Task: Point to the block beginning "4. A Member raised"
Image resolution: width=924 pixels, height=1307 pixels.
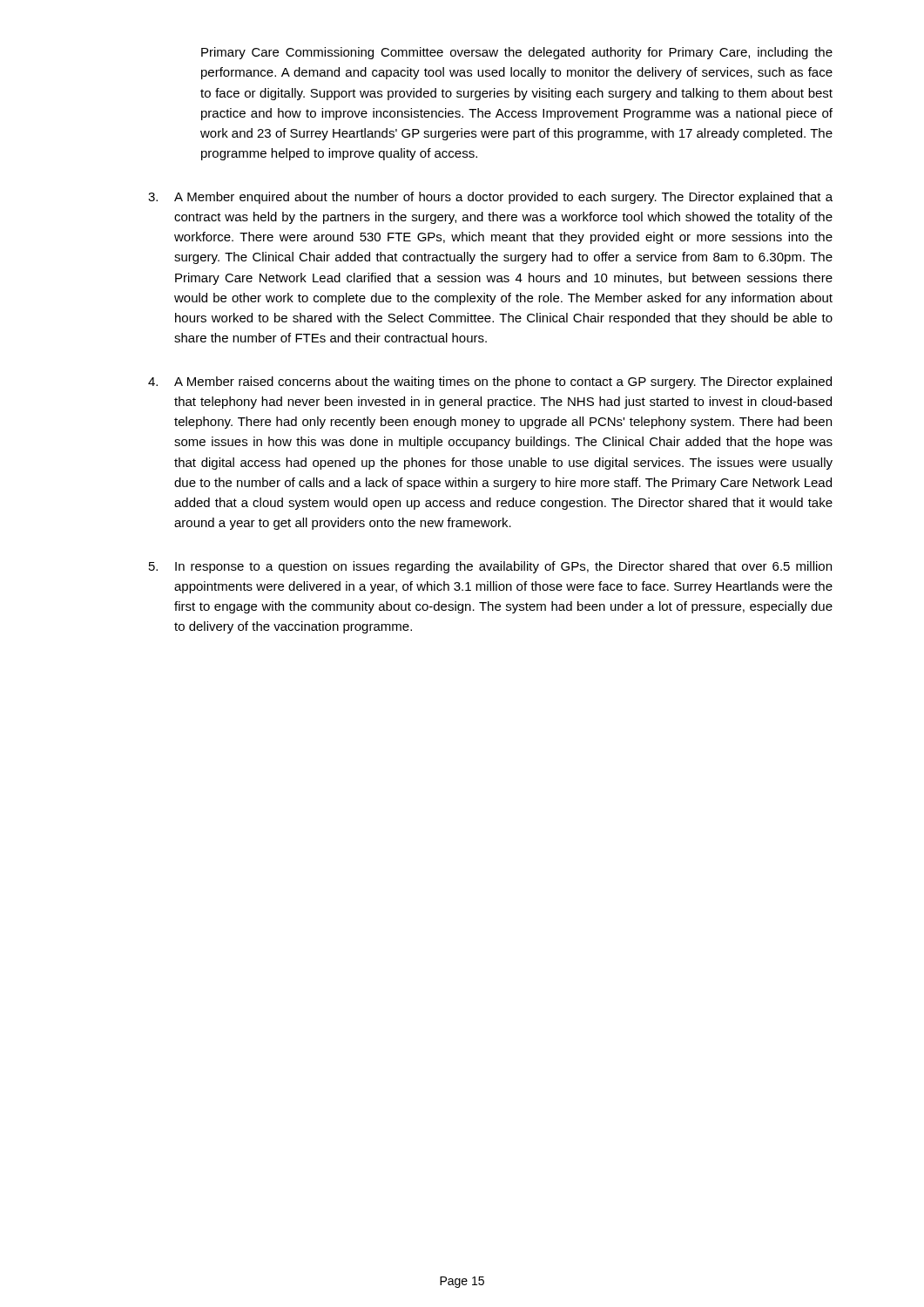Action: 490,452
